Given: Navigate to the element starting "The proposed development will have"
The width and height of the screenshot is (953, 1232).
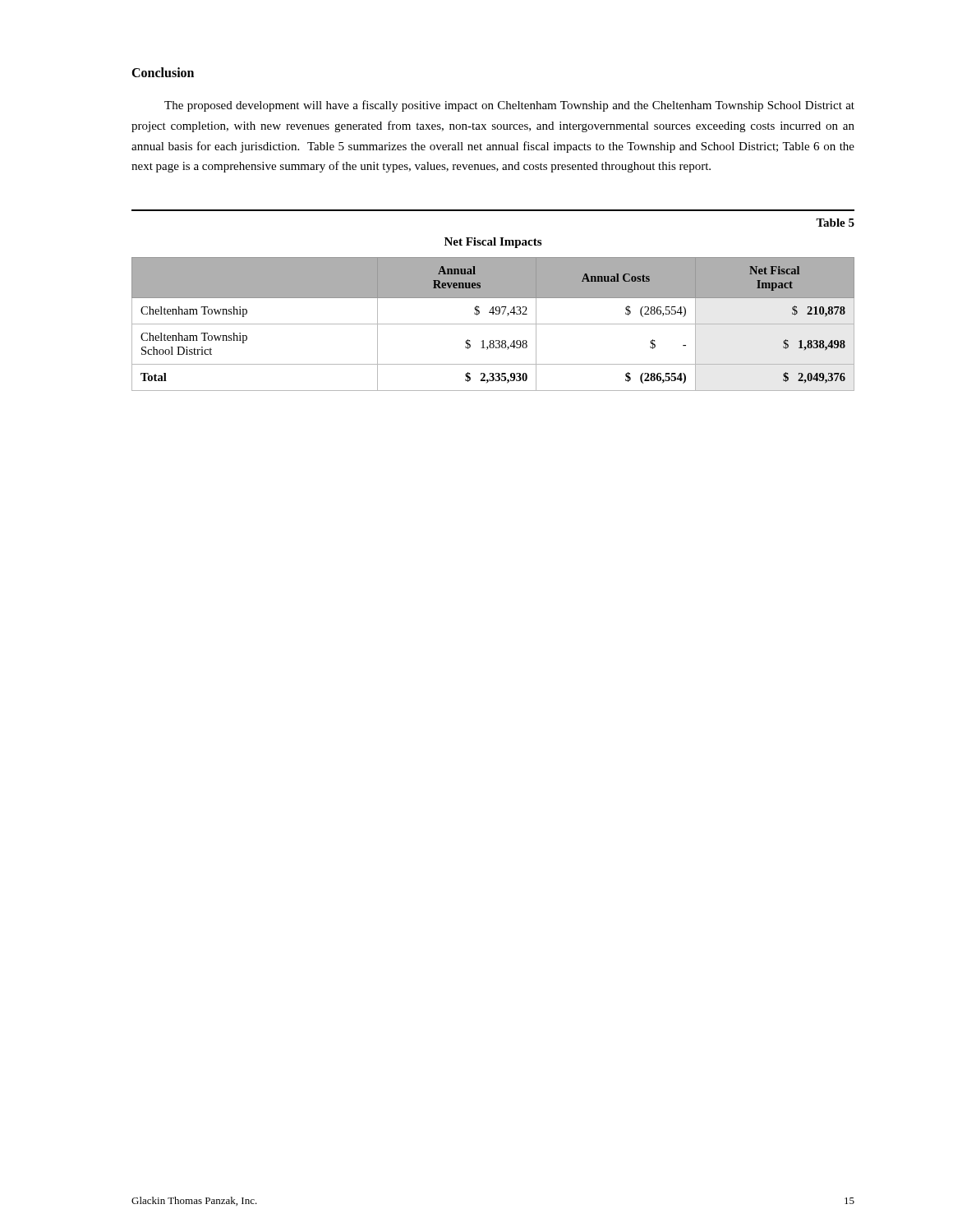Looking at the screenshot, I should coord(493,136).
